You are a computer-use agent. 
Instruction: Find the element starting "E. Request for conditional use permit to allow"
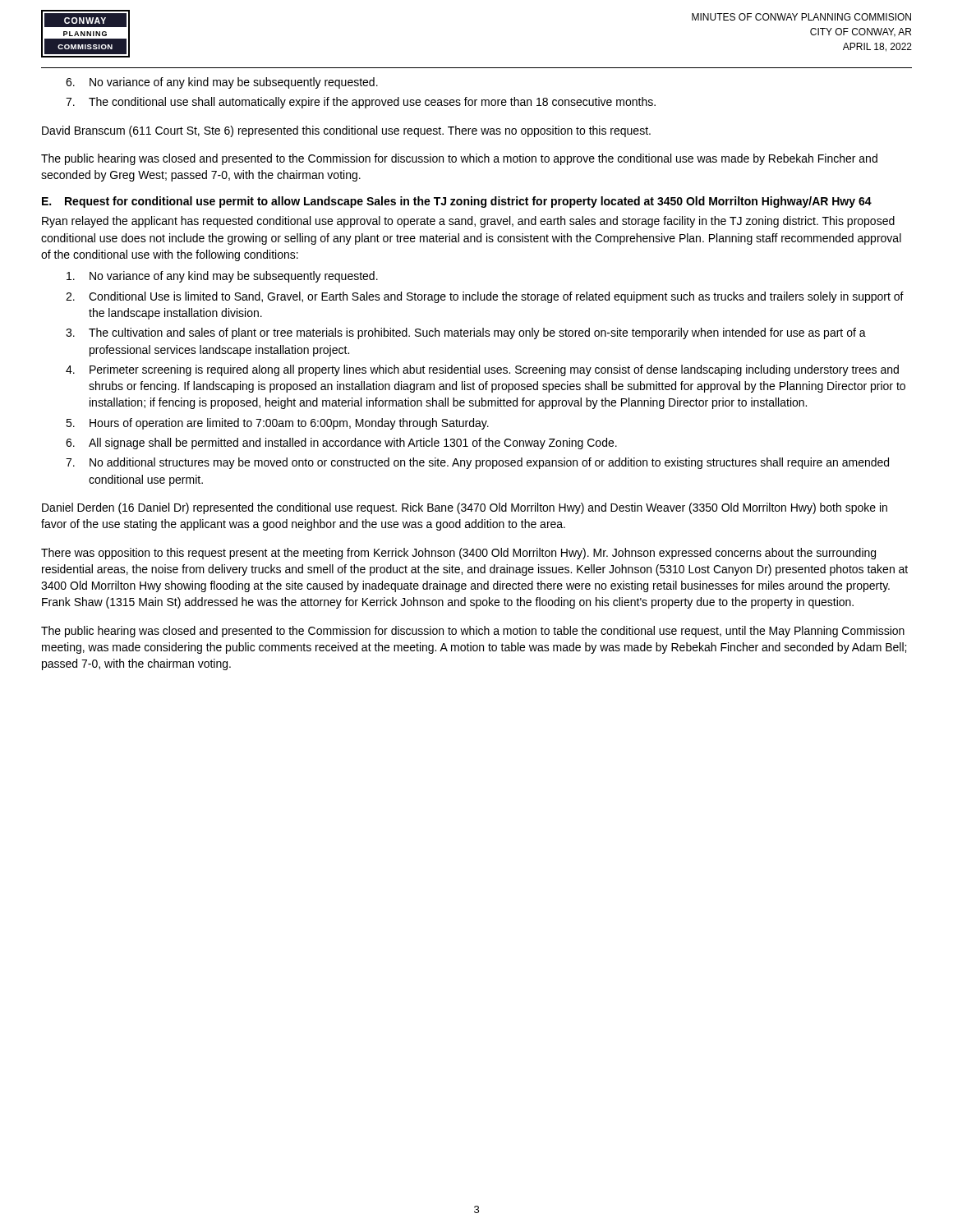(476, 202)
